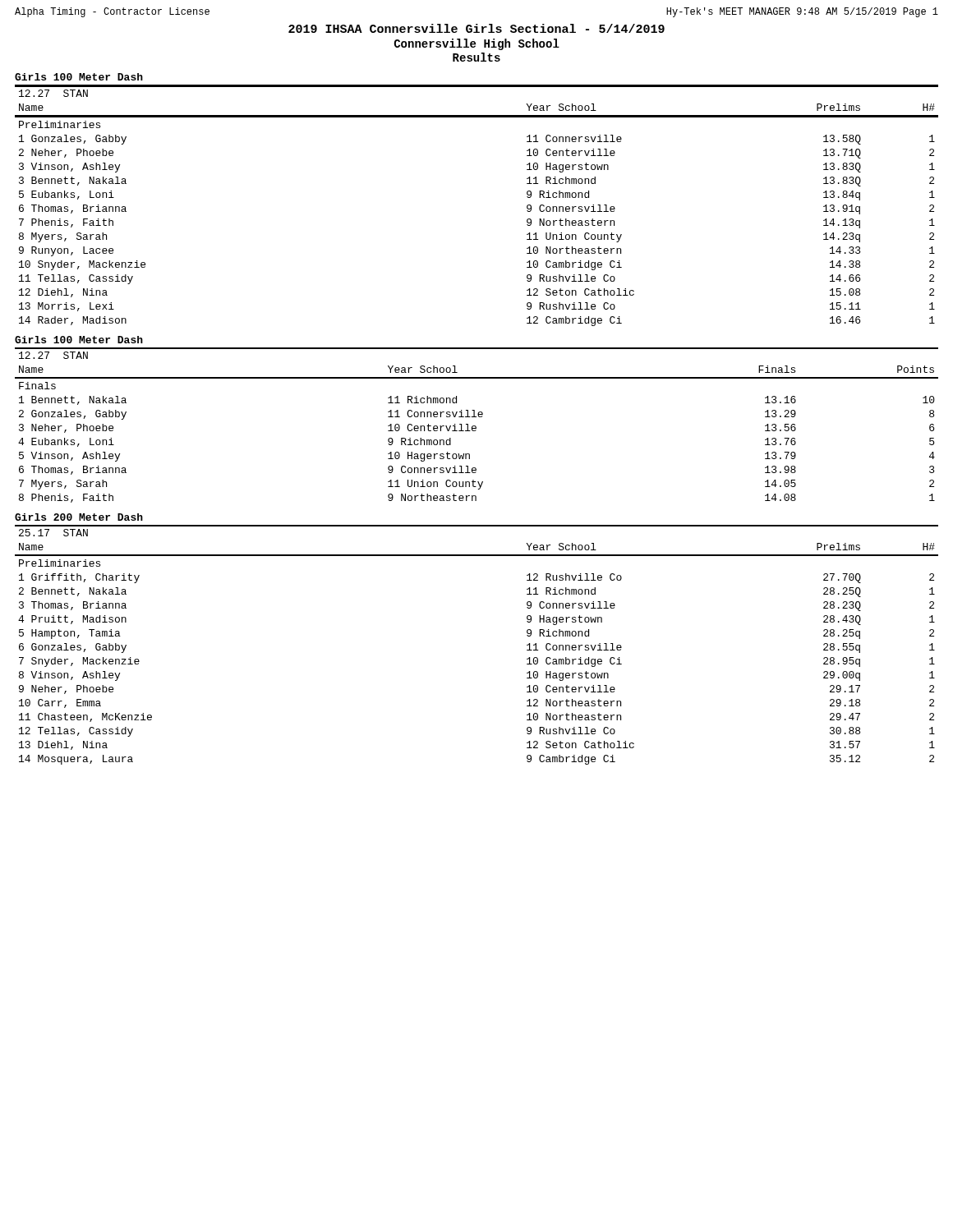Image resolution: width=953 pixels, height=1232 pixels.
Task: Select the section header containing "Girls 200 Meter Dash"
Action: click(79, 518)
